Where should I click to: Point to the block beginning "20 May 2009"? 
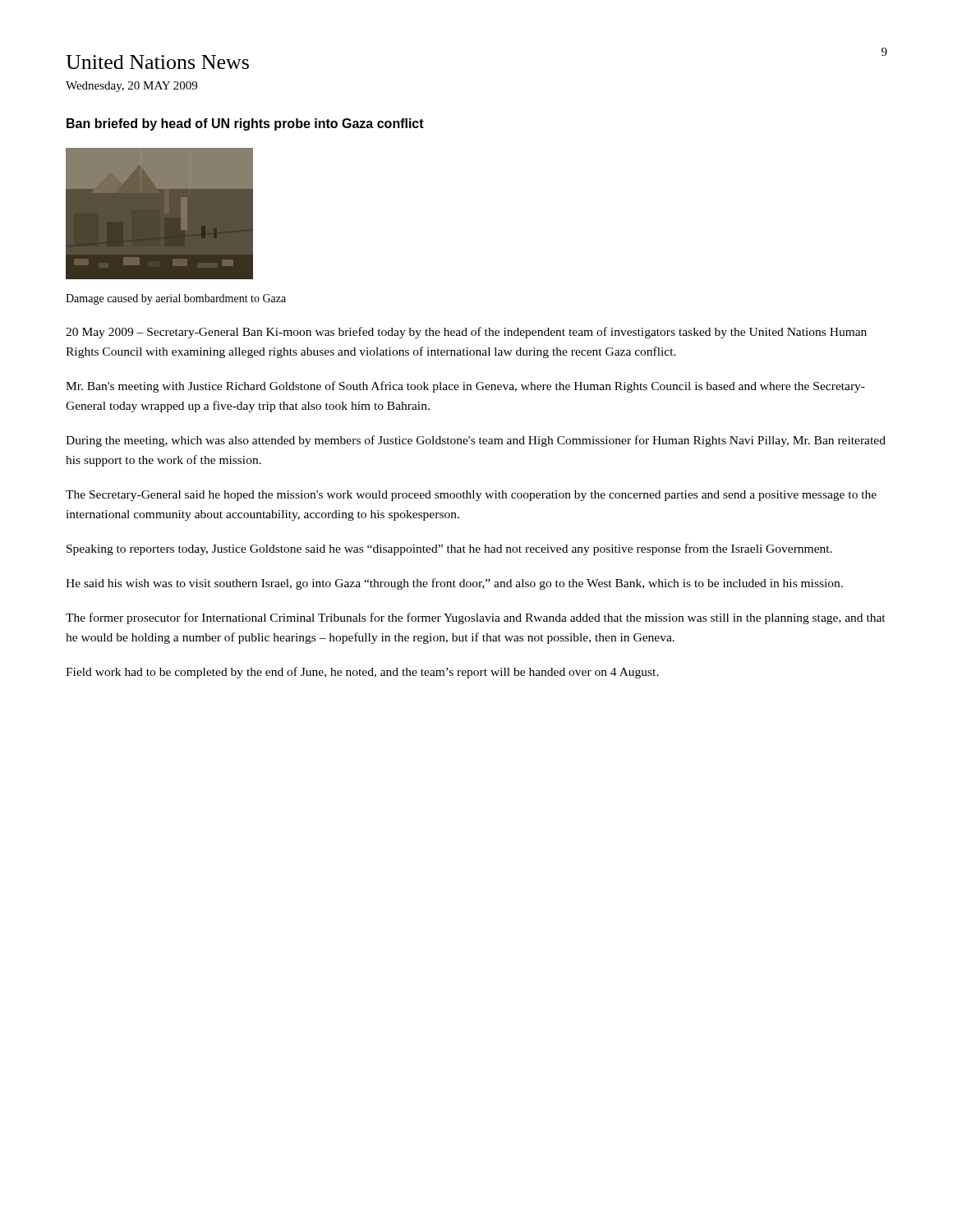click(476, 341)
